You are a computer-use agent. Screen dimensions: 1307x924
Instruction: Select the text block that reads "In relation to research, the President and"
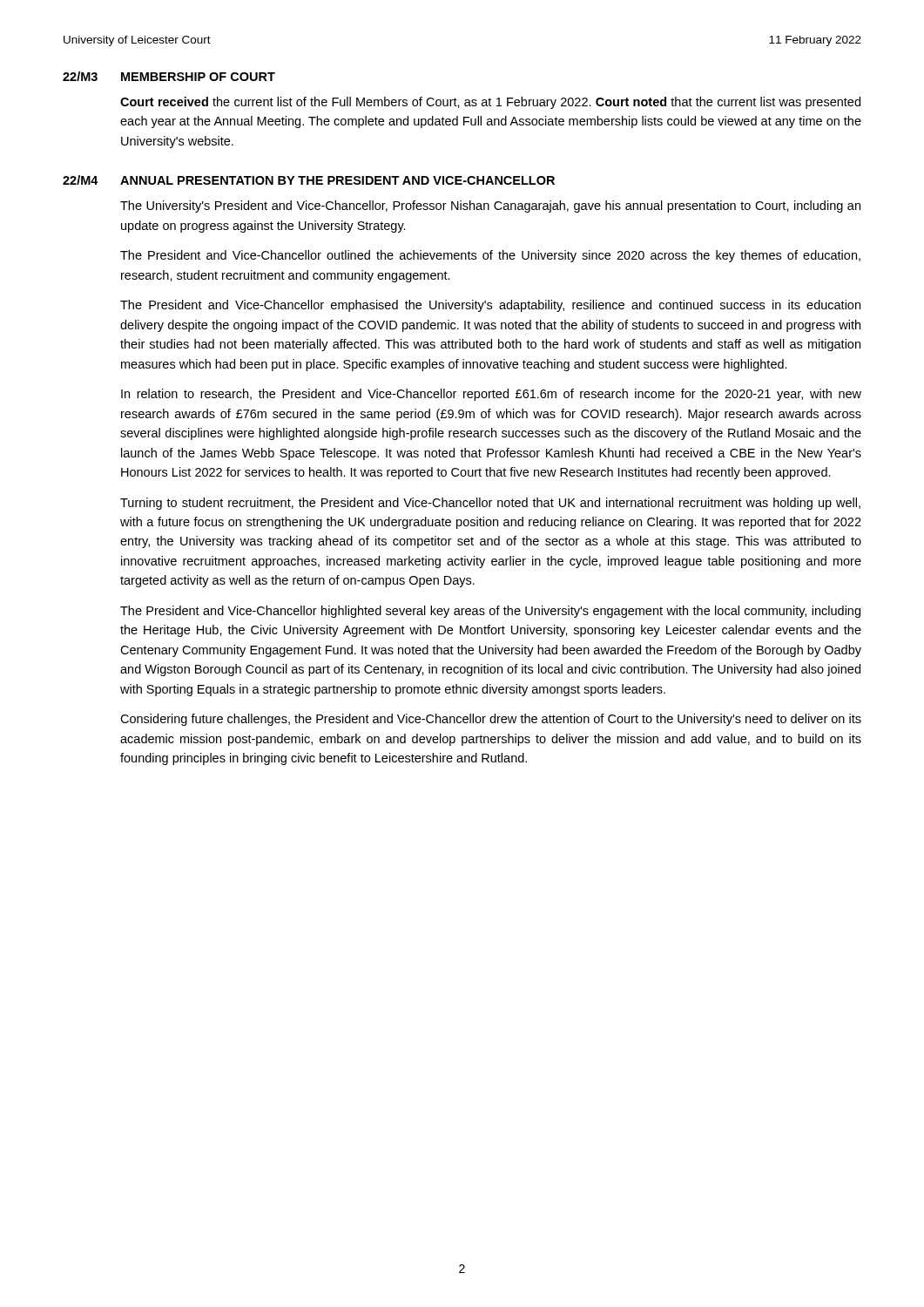click(491, 433)
